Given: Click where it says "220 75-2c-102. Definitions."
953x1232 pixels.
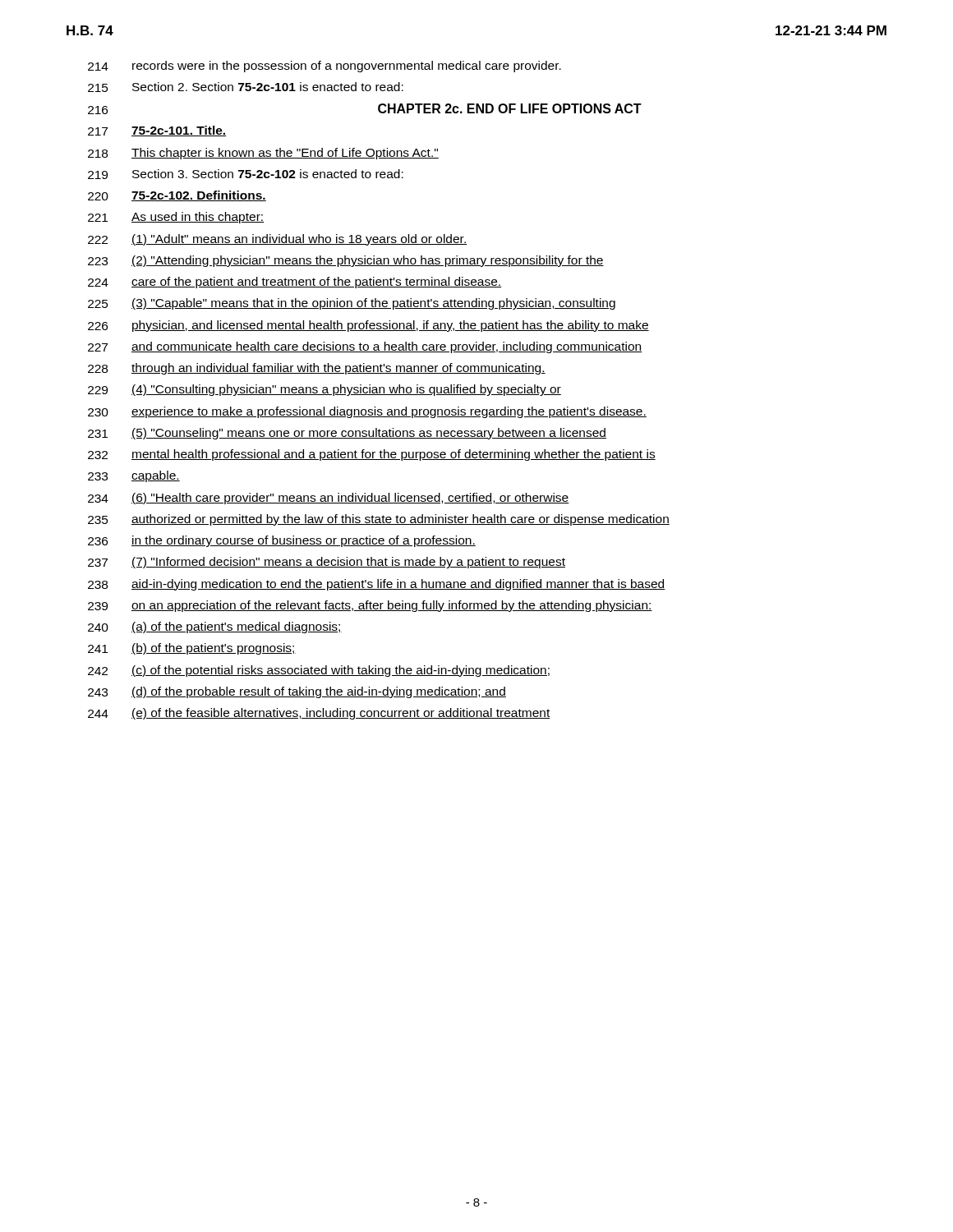Looking at the screenshot, I should click(x=166, y=196).
